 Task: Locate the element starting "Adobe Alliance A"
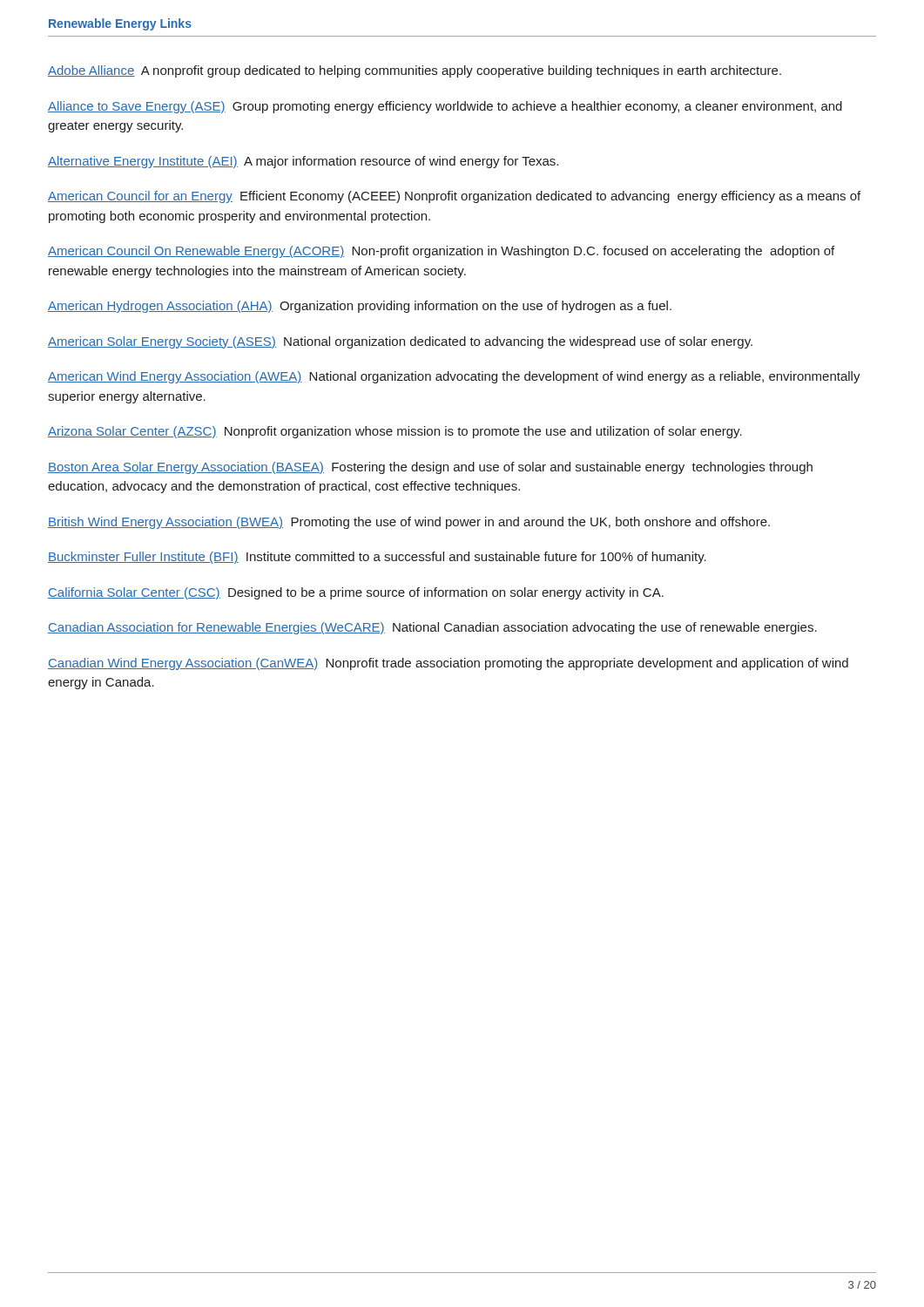coord(415,70)
